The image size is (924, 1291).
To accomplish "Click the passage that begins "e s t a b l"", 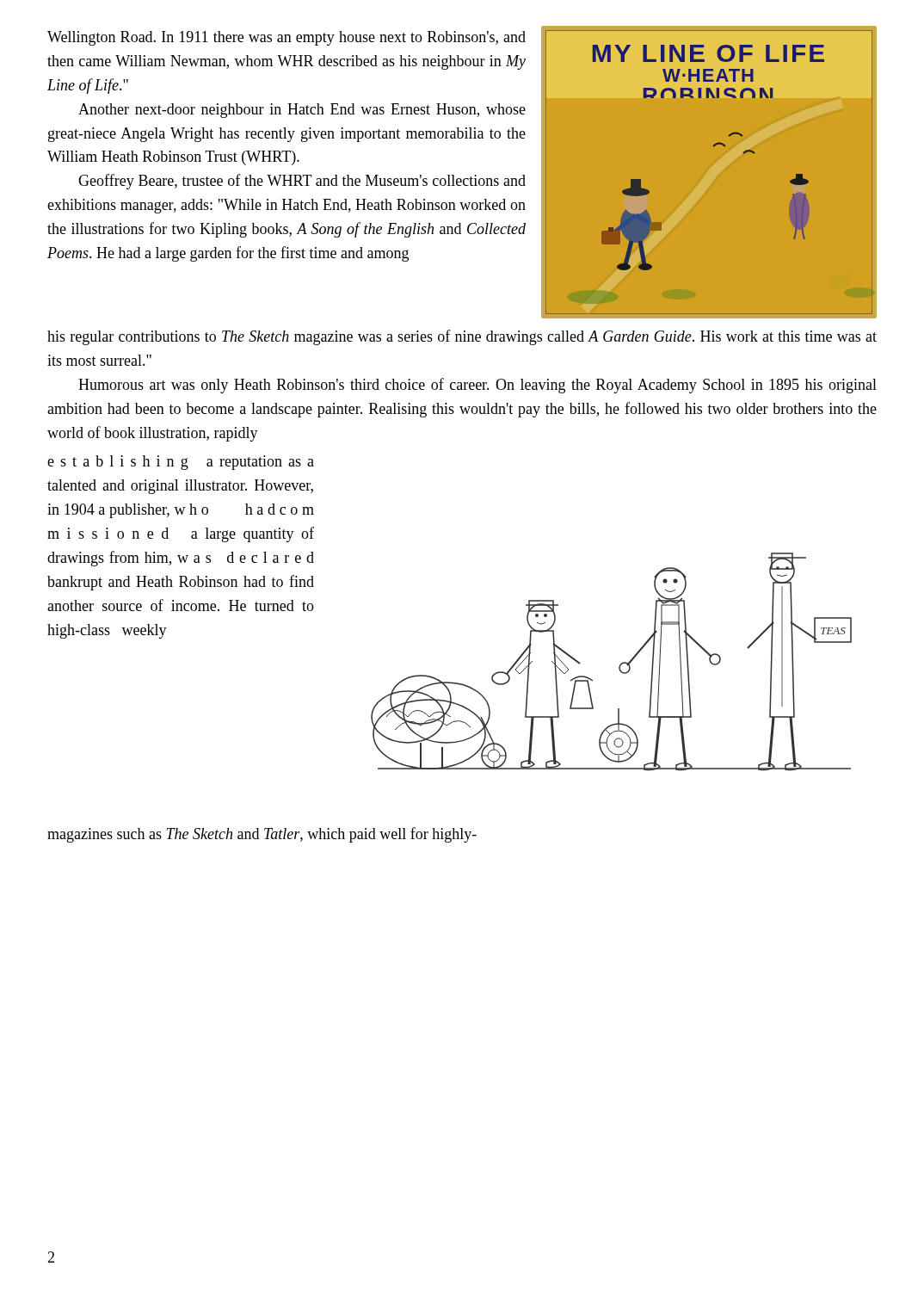I will (x=181, y=463).
